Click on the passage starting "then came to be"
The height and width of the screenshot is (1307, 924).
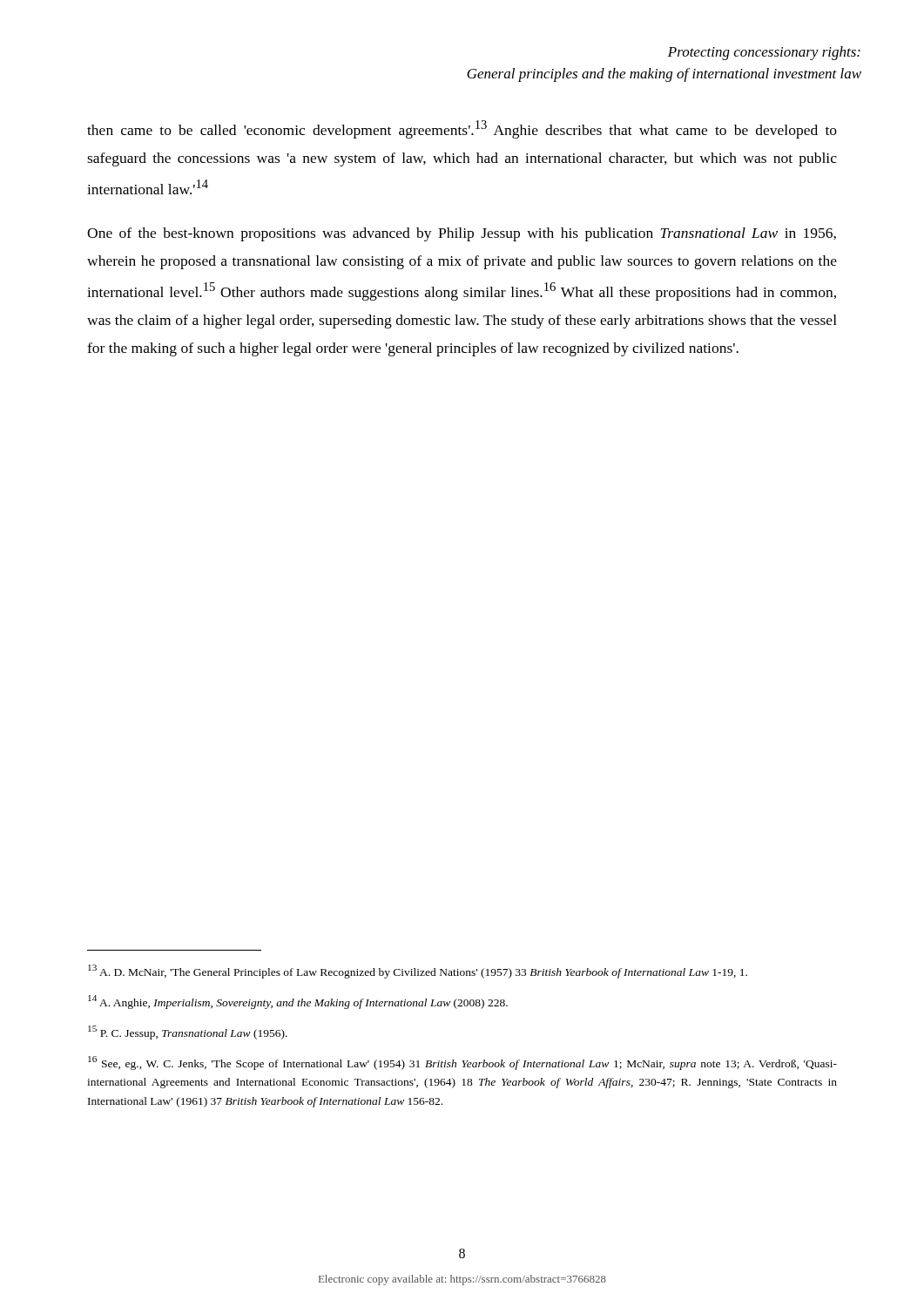pyautogui.click(x=462, y=238)
